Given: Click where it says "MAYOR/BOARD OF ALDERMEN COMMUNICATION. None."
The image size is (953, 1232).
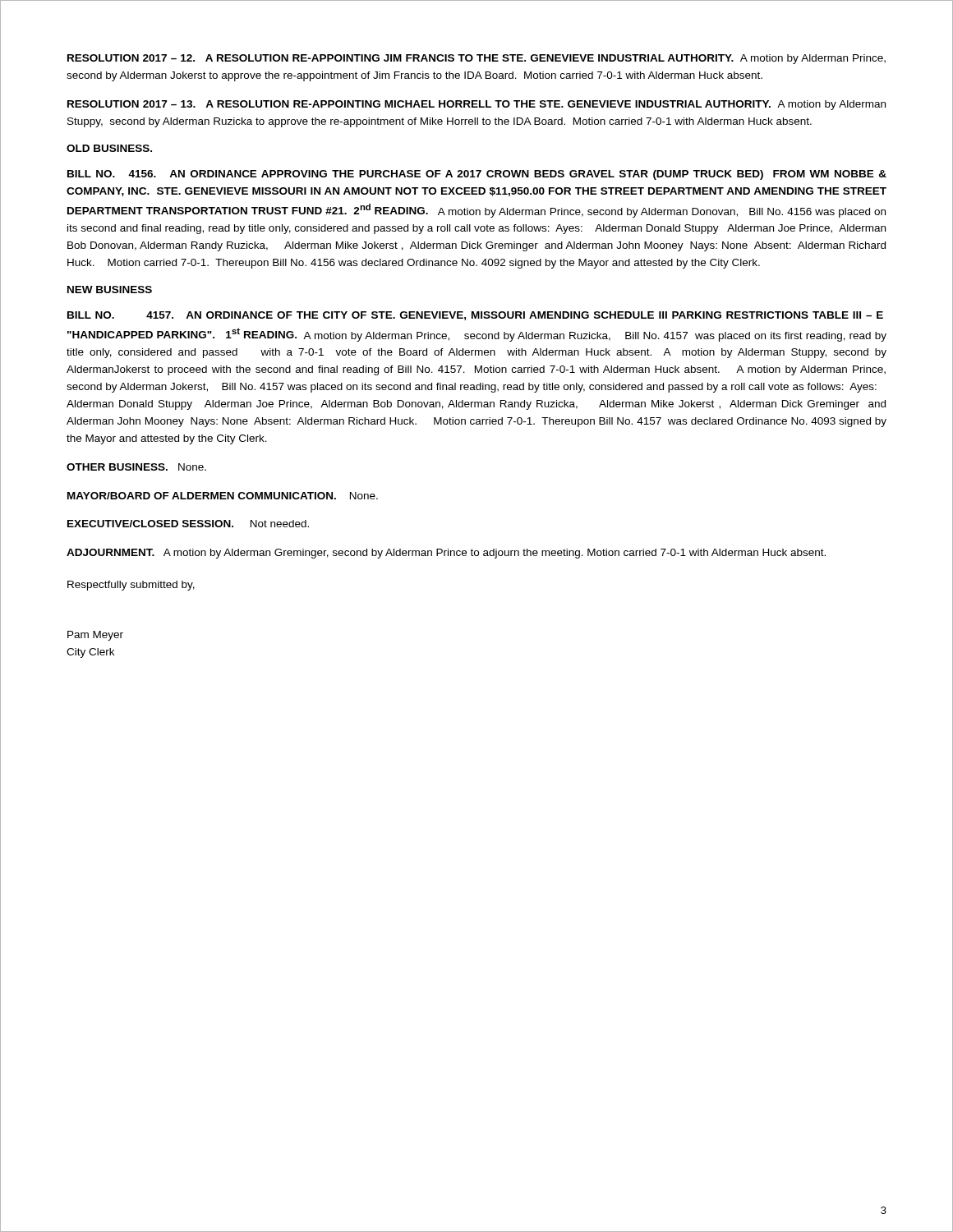Looking at the screenshot, I should coord(223,495).
